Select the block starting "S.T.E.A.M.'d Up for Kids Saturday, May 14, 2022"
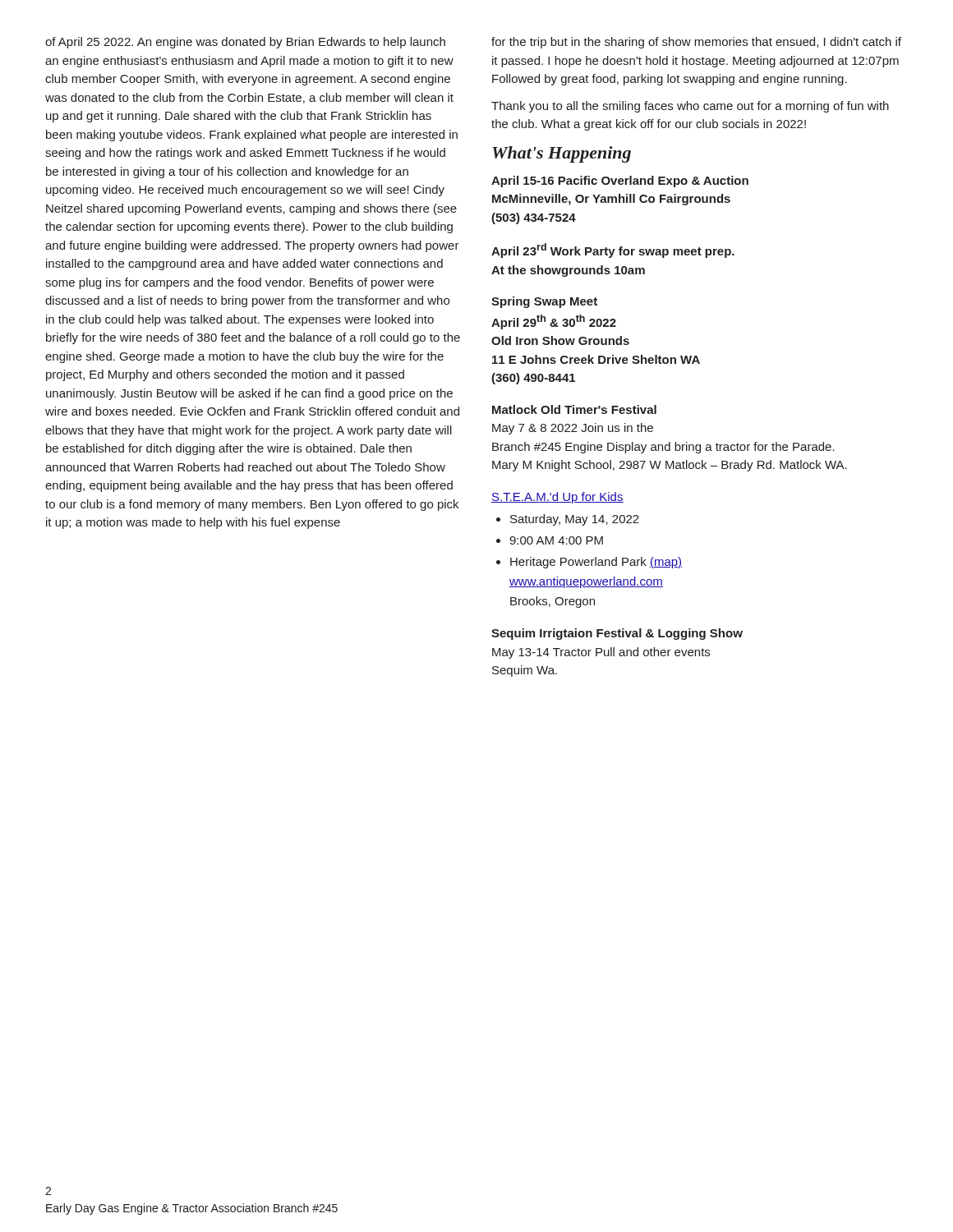The width and height of the screenshot is (953, 1232). point(557,498)
